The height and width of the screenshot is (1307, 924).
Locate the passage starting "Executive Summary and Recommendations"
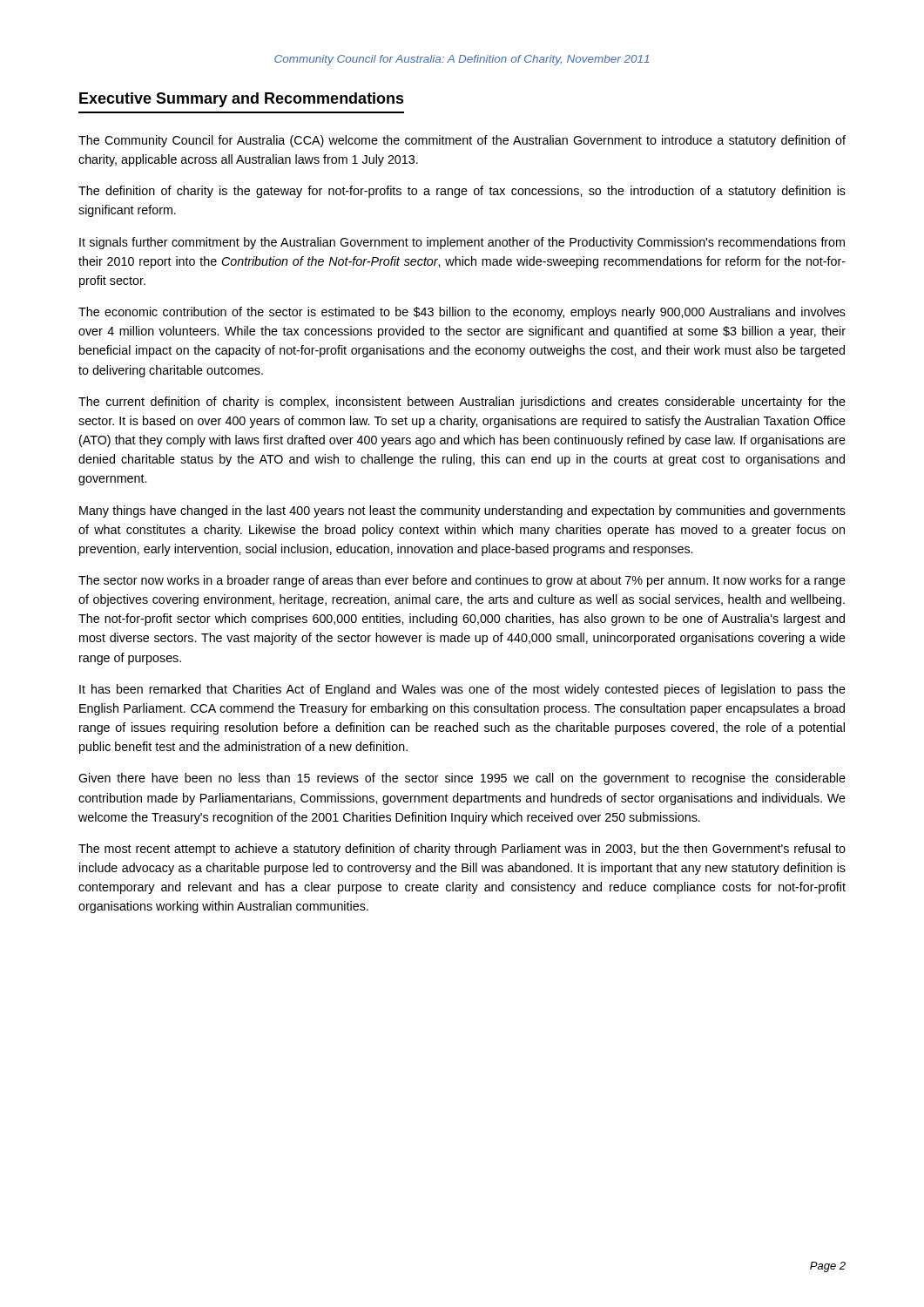pyautogui.click(x=241, y=98)
